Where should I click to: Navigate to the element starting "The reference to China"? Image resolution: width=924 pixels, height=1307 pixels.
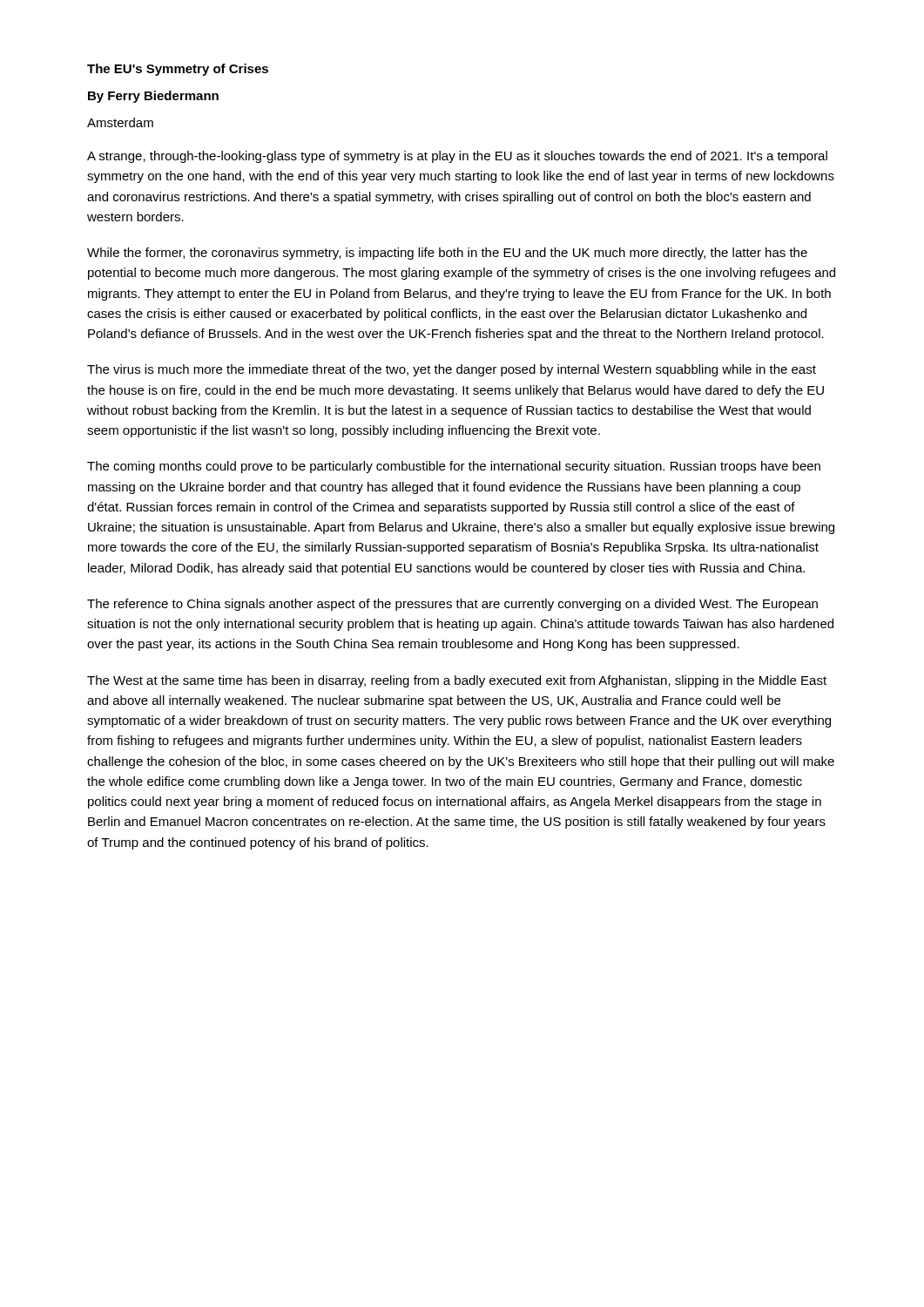click(461, 623)
